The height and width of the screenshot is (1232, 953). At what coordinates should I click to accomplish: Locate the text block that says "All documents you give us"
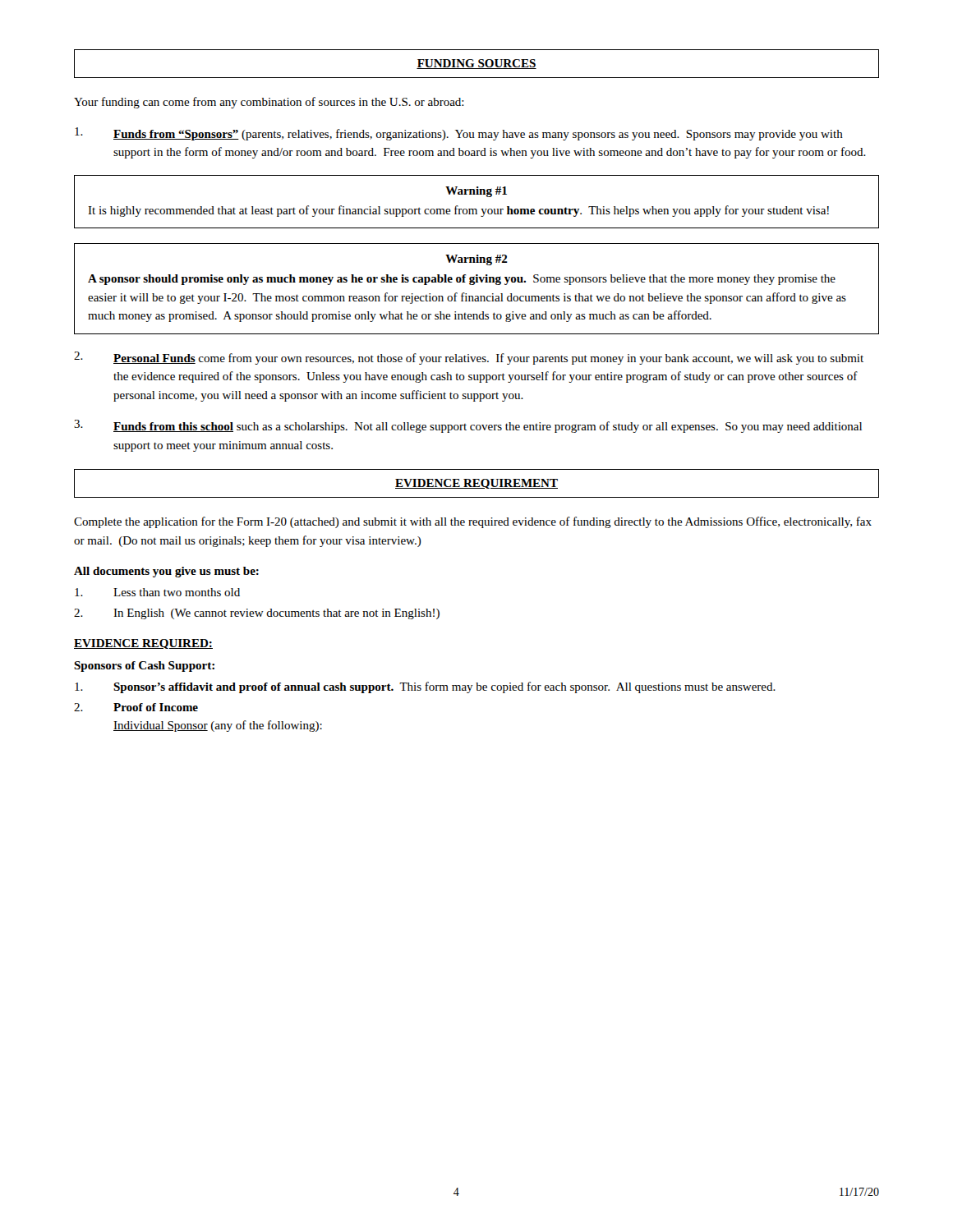click(167, 571)
